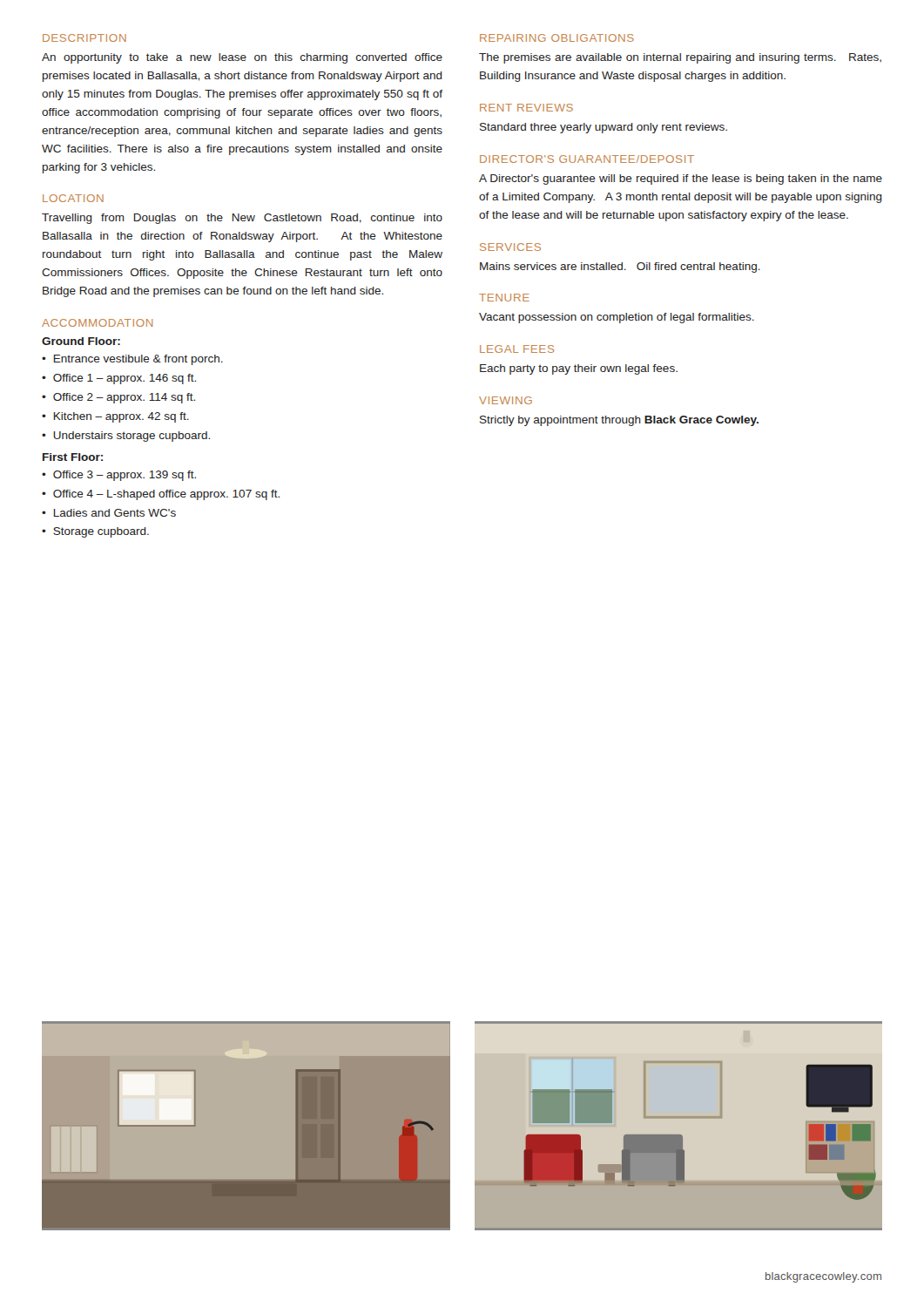Locate the passage starting "RENT REVIEWS"

click(x=526, y=107)
